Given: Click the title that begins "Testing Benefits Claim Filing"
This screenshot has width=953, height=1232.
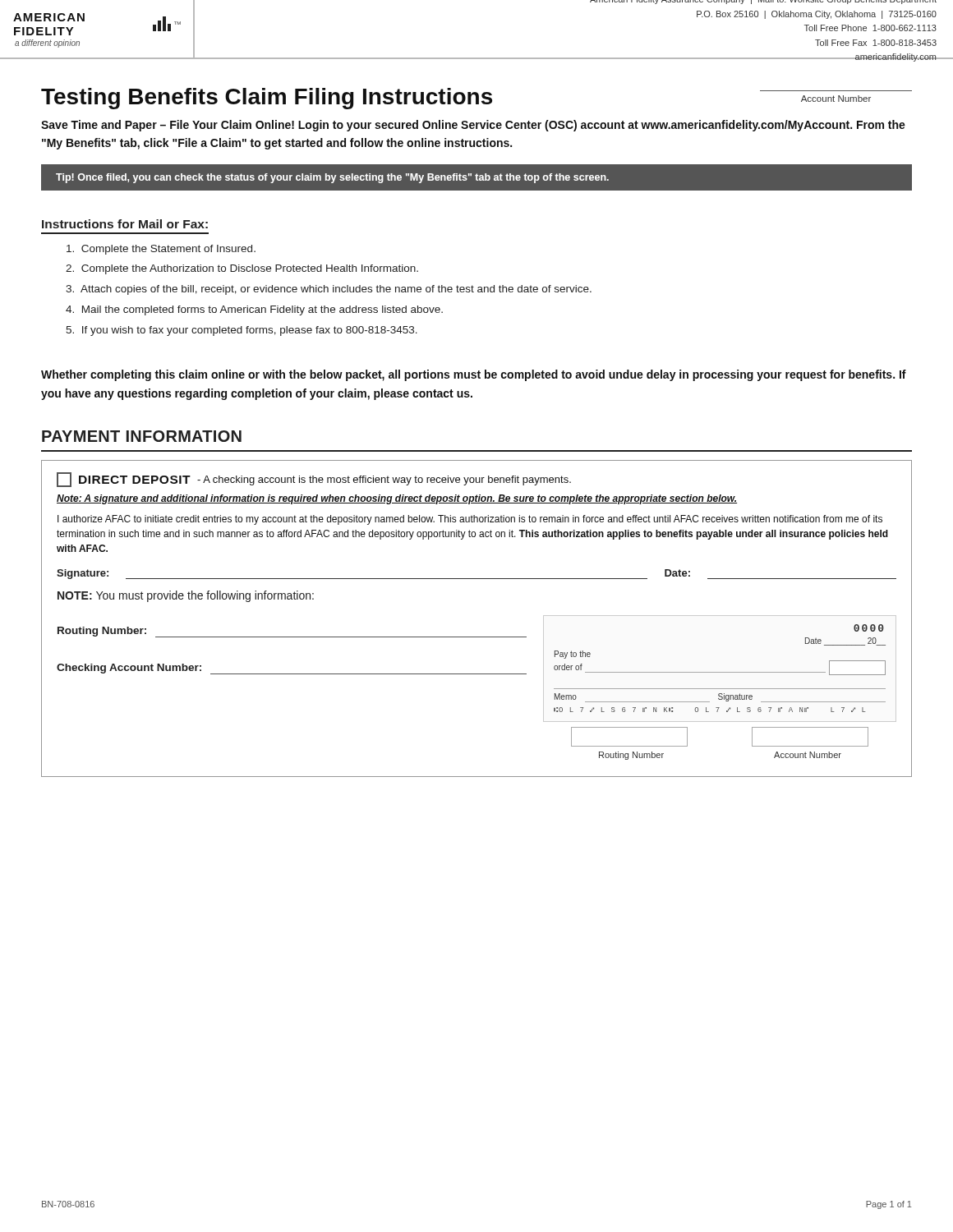Looking at the screenshot, I should 267,97.
